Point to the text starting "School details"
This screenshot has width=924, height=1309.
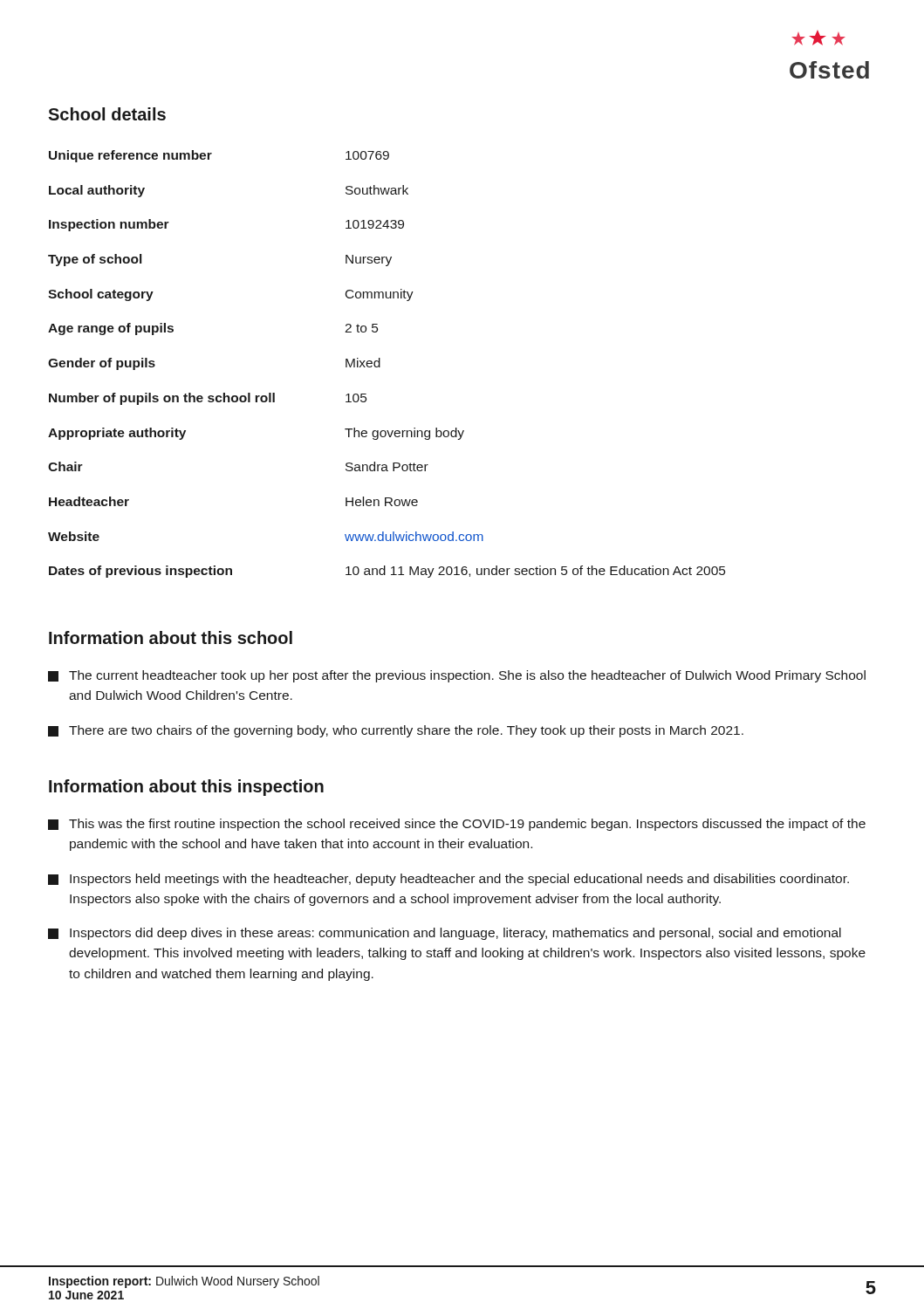[107, 114]
